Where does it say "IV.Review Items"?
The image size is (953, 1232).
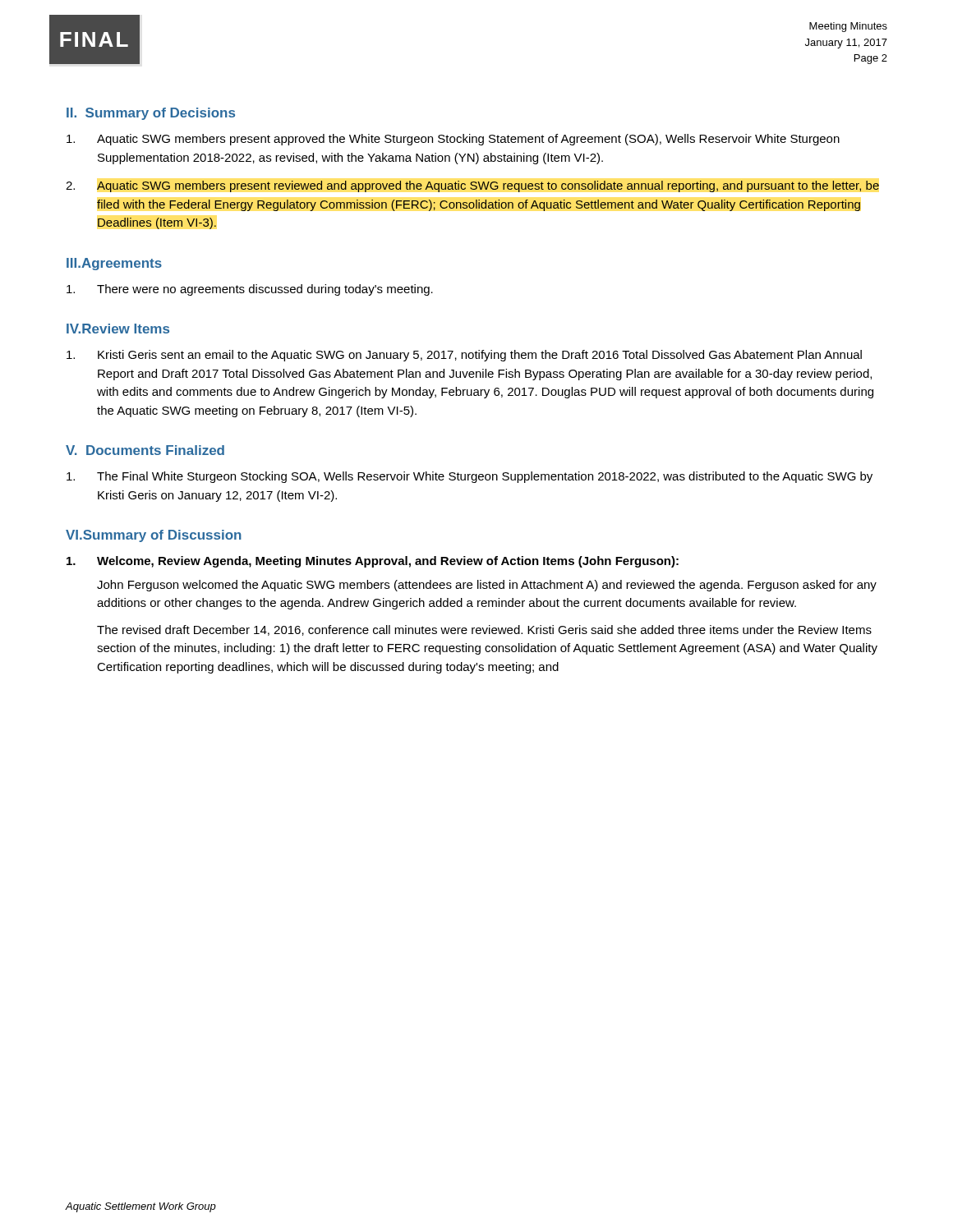tap(118, 329)
